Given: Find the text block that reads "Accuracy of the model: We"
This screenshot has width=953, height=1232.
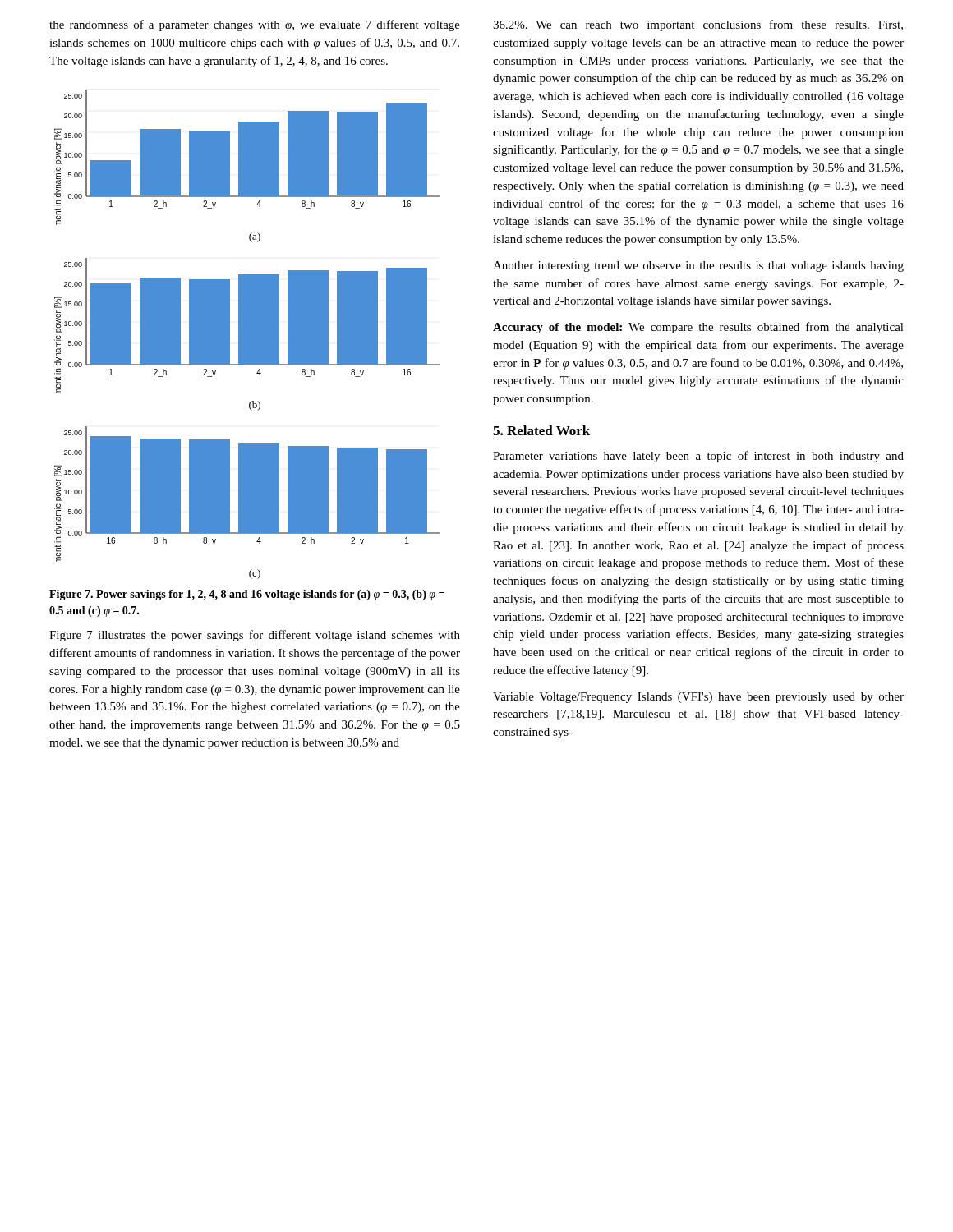Looking at the screenshot, I should pyautogui.click(x=698, y=363).
